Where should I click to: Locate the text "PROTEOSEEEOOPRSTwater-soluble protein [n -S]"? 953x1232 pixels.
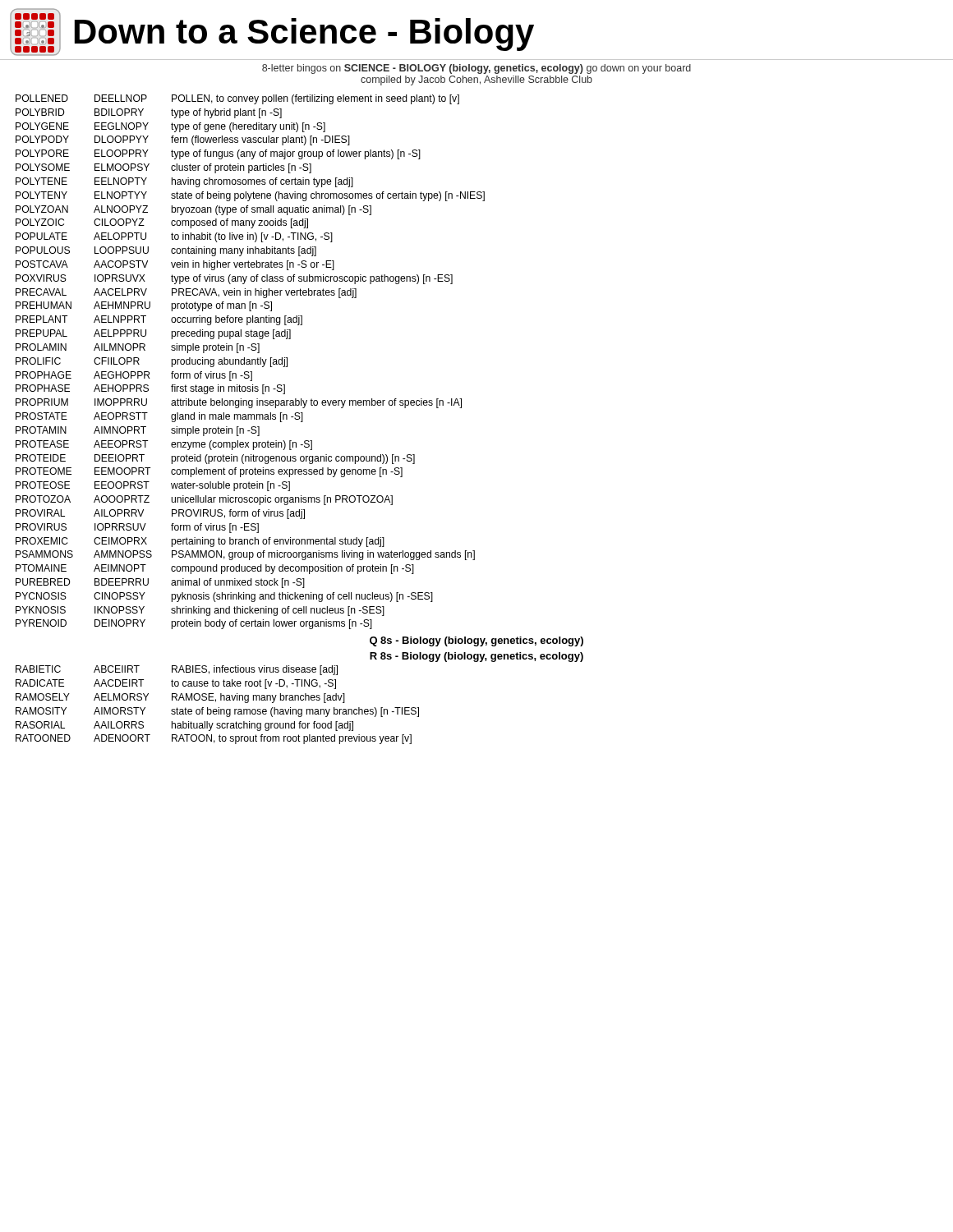click(x=39, y=486)
